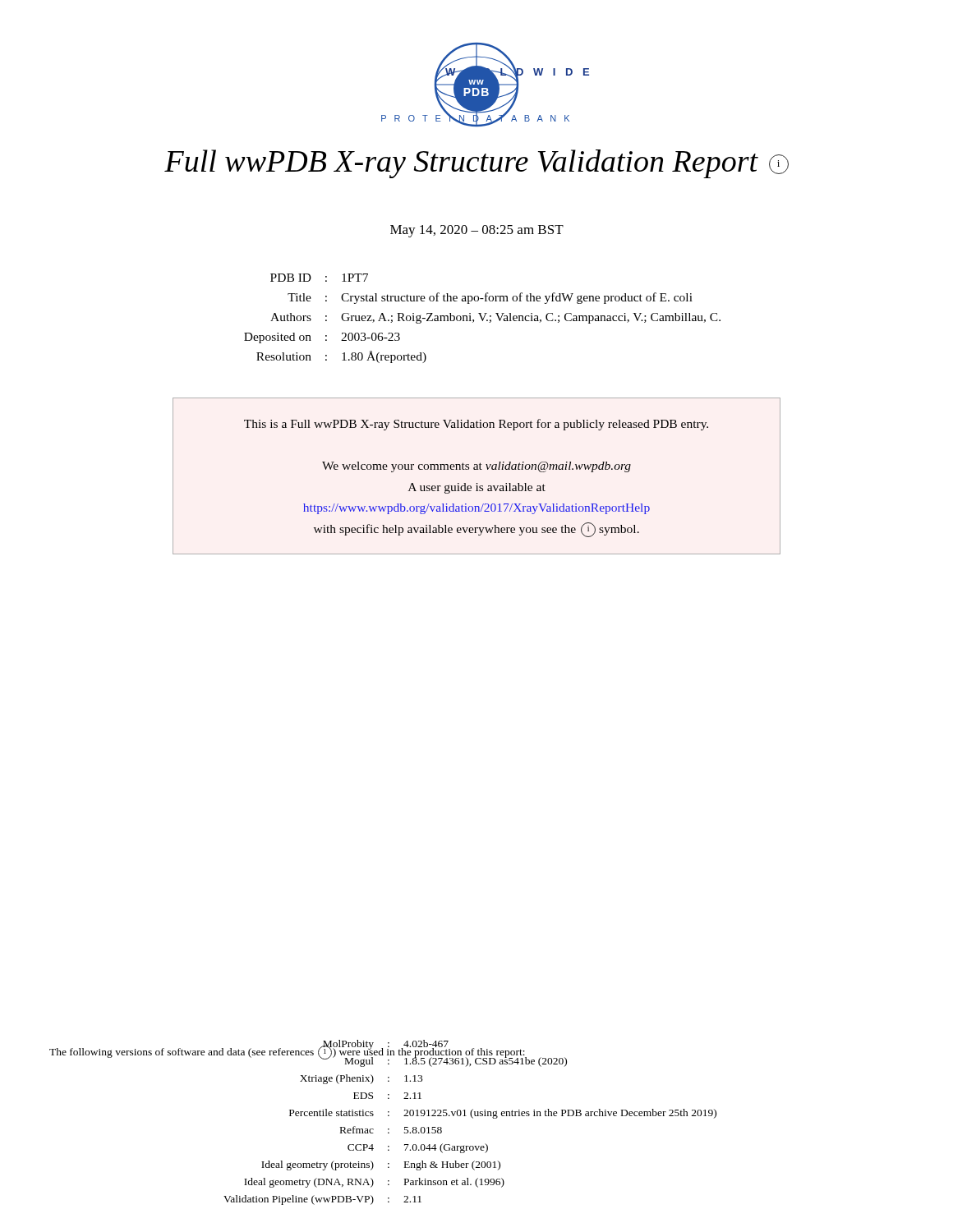Locate a logo
Image resolution: width=953 pixels, height=1232 pixels.
click(476, 67)
